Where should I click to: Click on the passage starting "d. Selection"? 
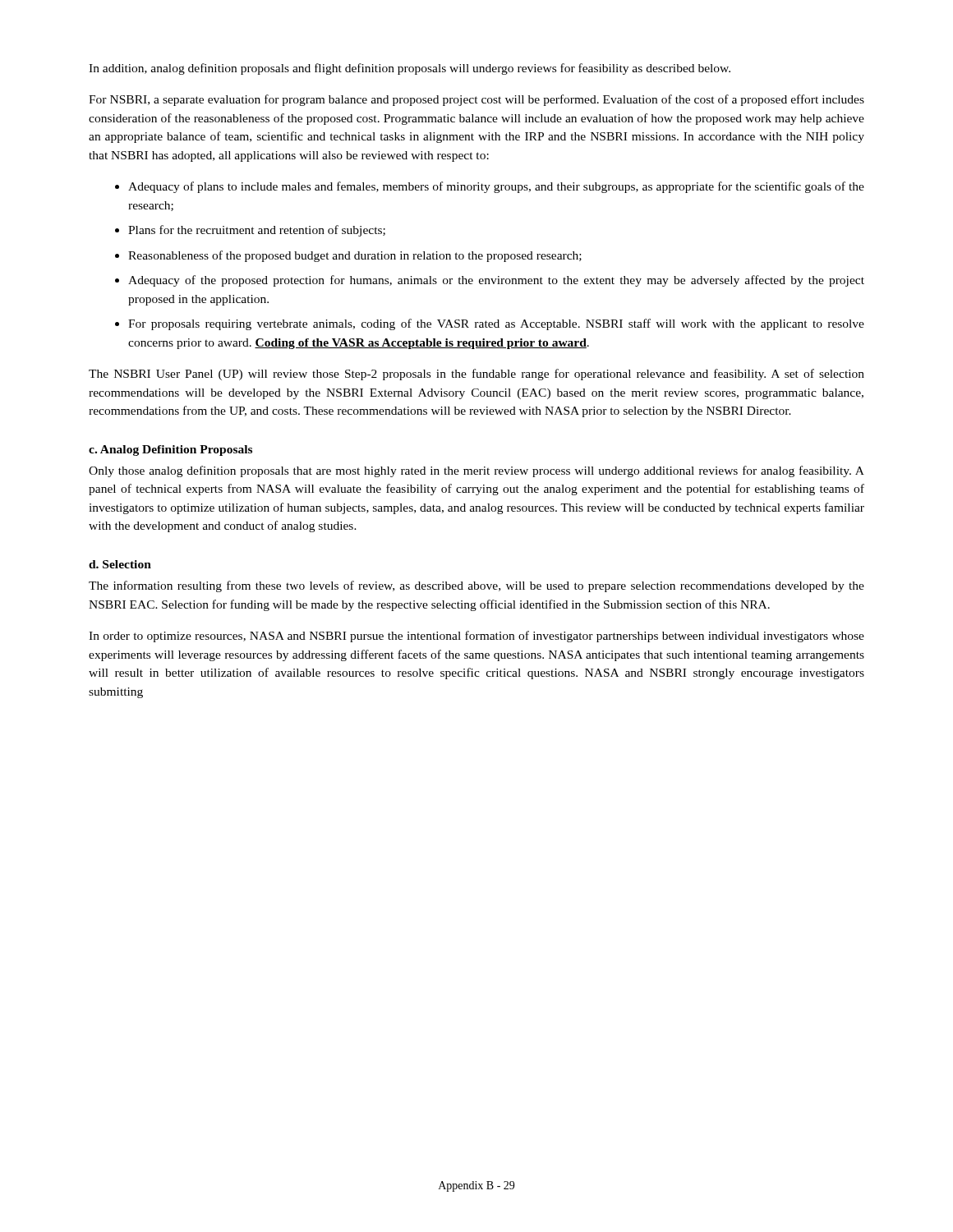(120, 564)
